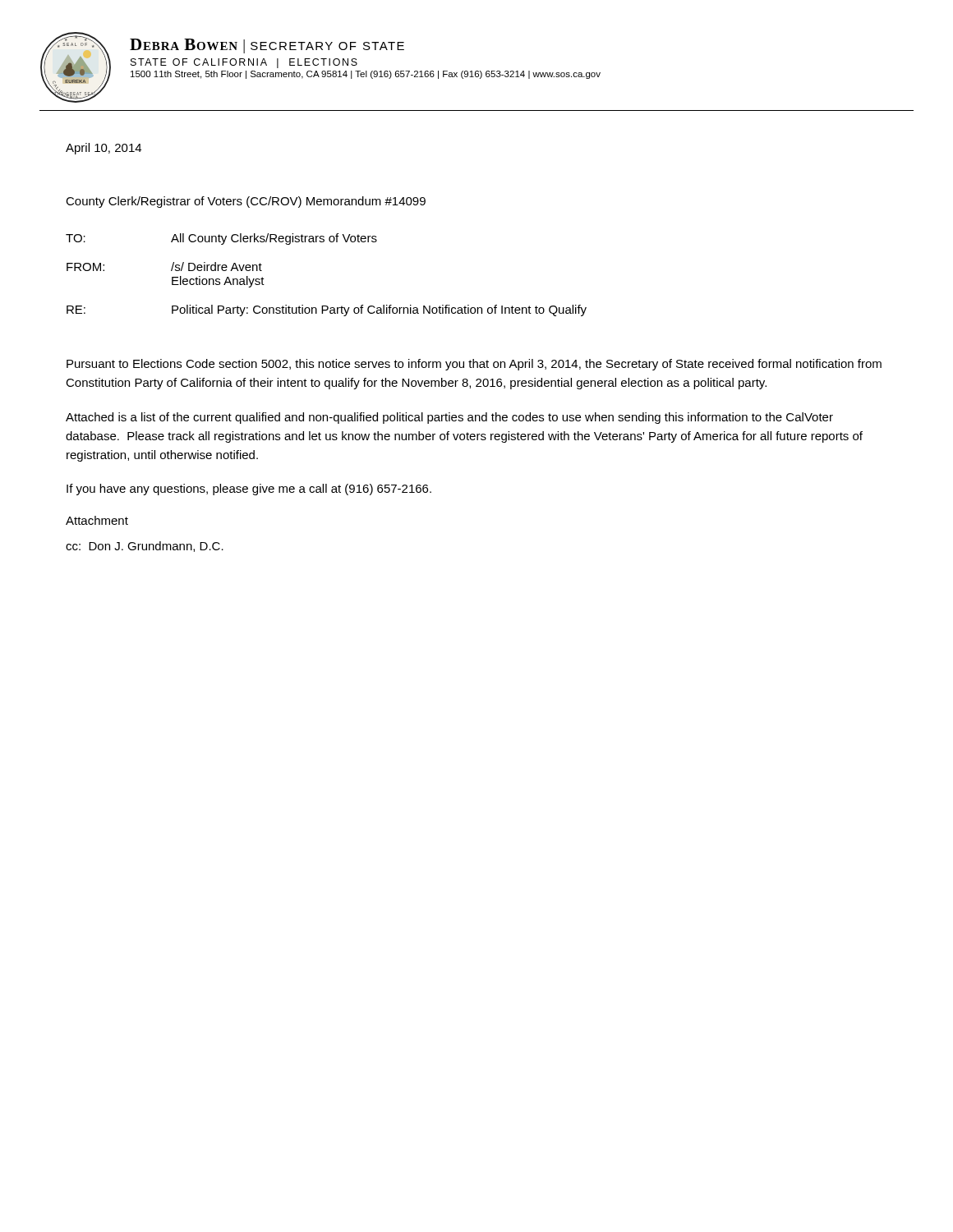Screen dimensions: 1232x953
Task: Locate the block of text that opens with "Pursuant to Elections Code section 5002,"
Action: click(474, 373)
